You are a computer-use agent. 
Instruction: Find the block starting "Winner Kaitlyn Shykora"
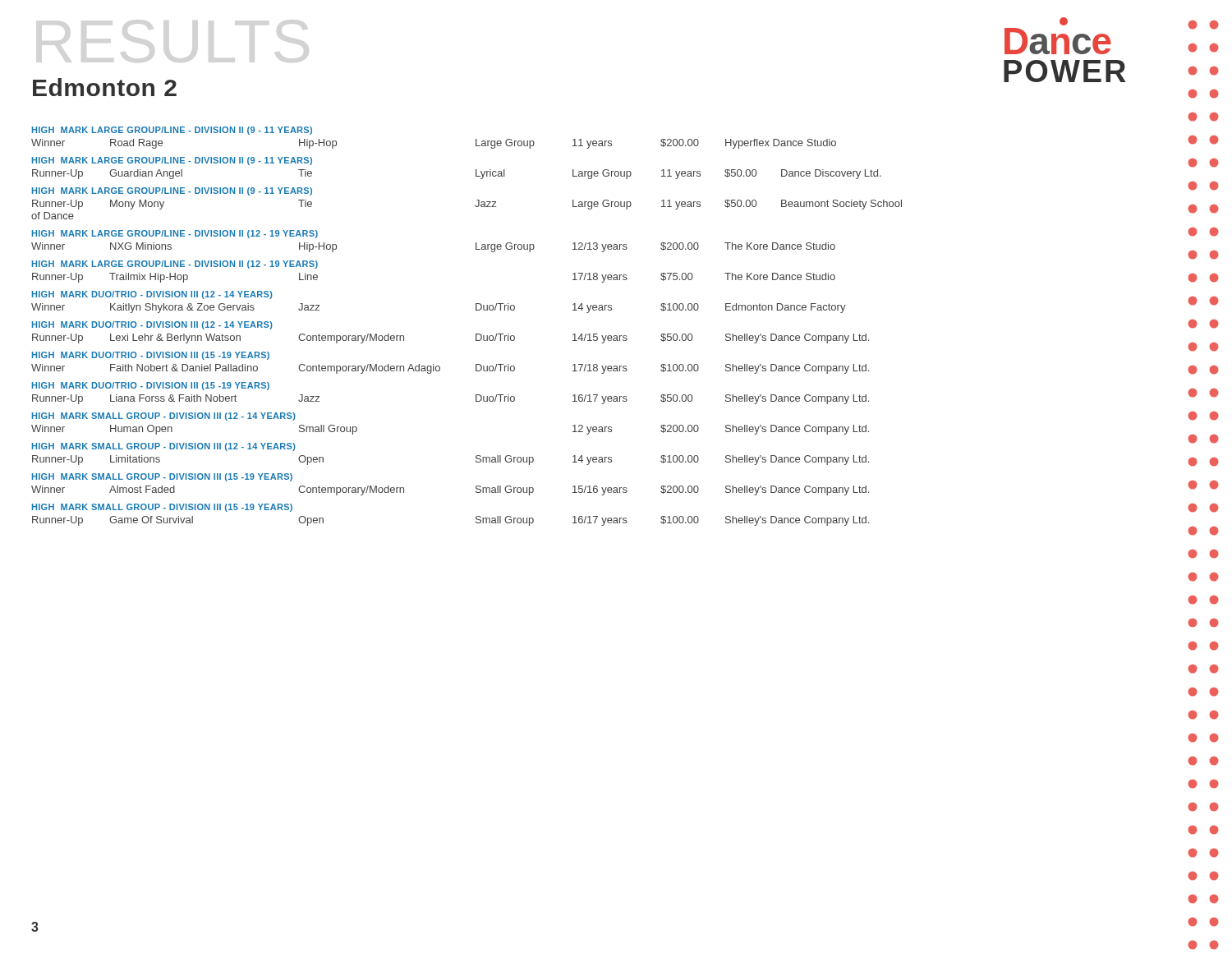[598, 307]
